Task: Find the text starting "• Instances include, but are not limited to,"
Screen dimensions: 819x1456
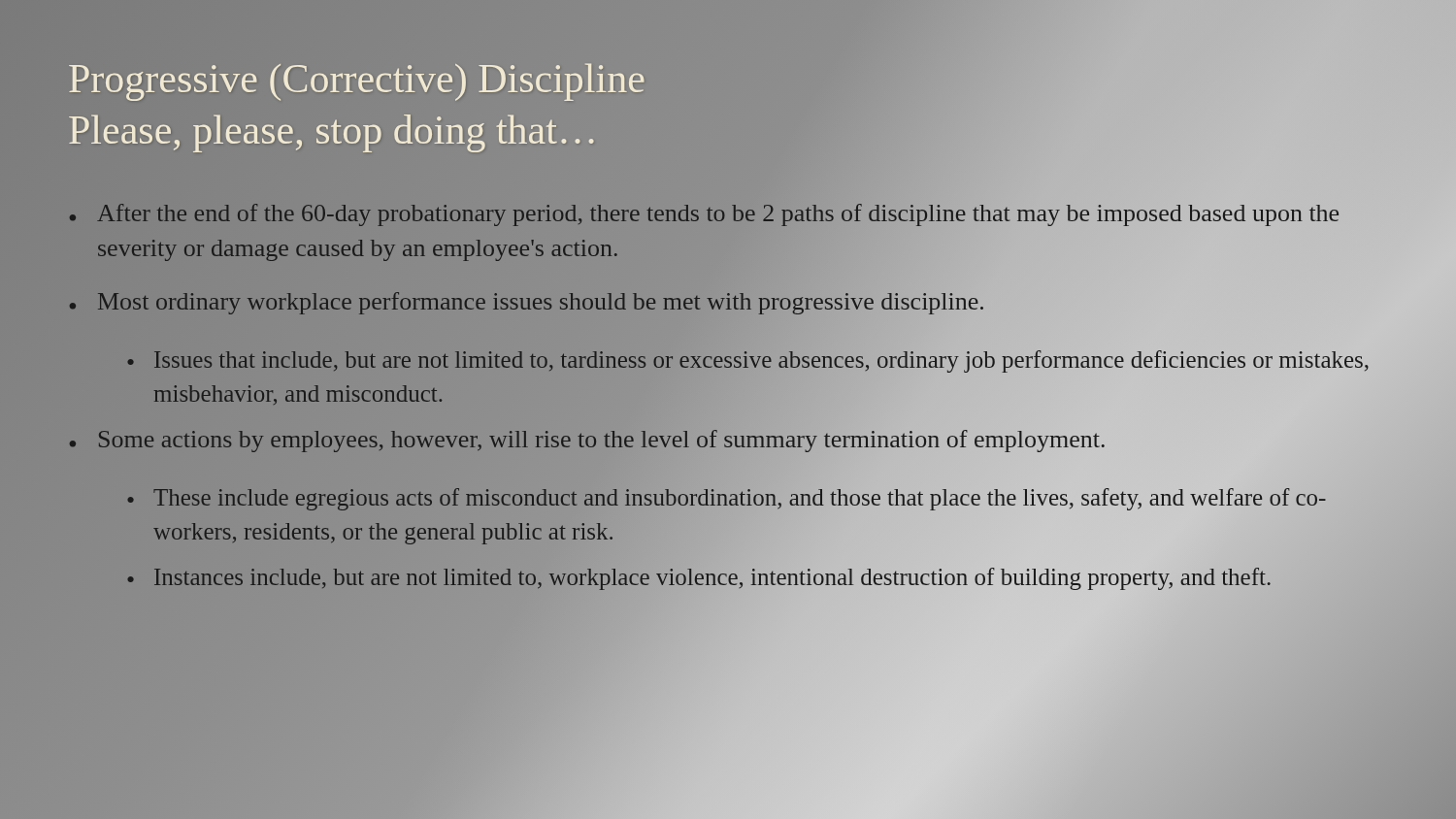Action: pyautogui.click(x=699, y=579)
